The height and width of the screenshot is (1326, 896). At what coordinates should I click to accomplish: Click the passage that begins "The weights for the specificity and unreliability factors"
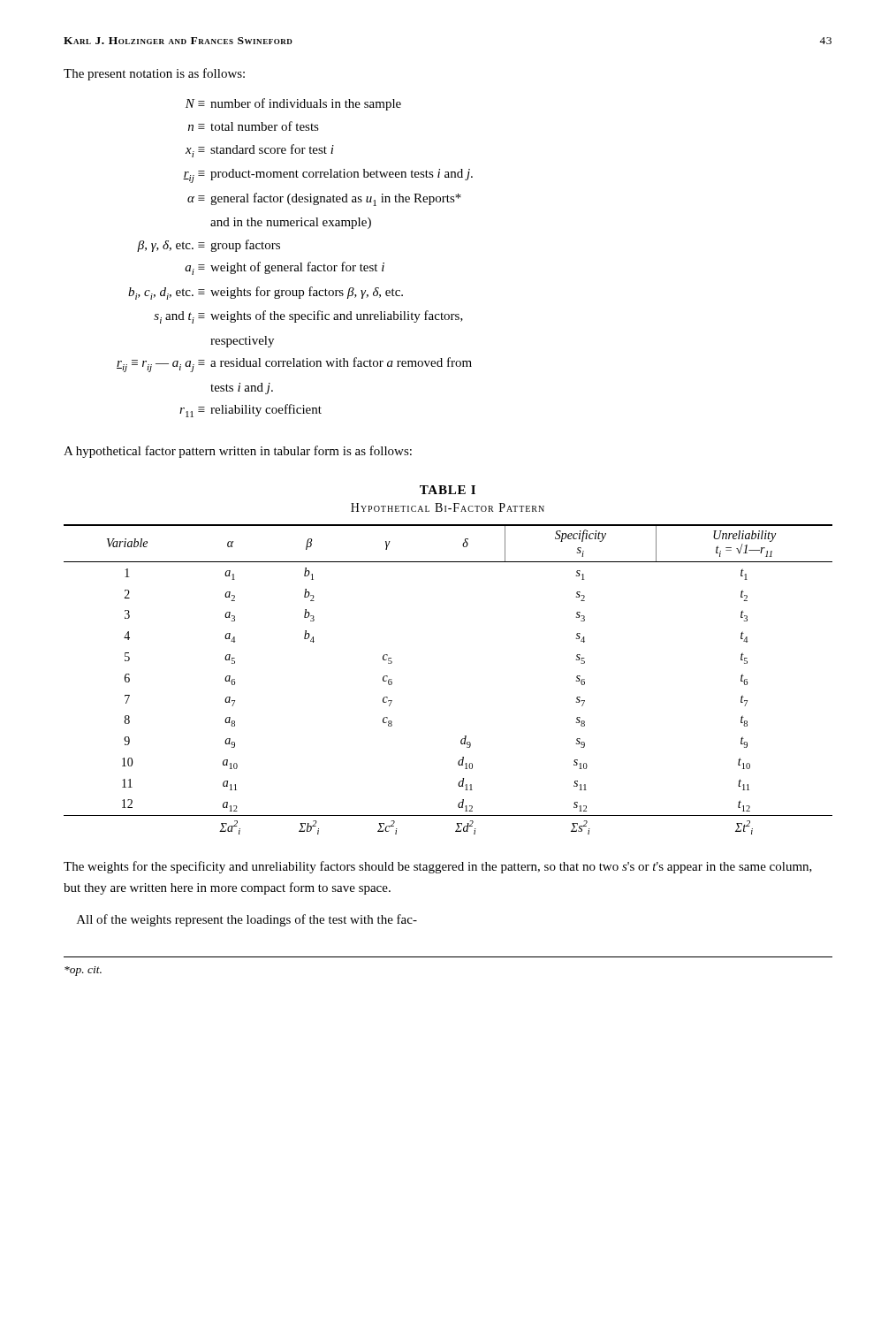(438, 877)
